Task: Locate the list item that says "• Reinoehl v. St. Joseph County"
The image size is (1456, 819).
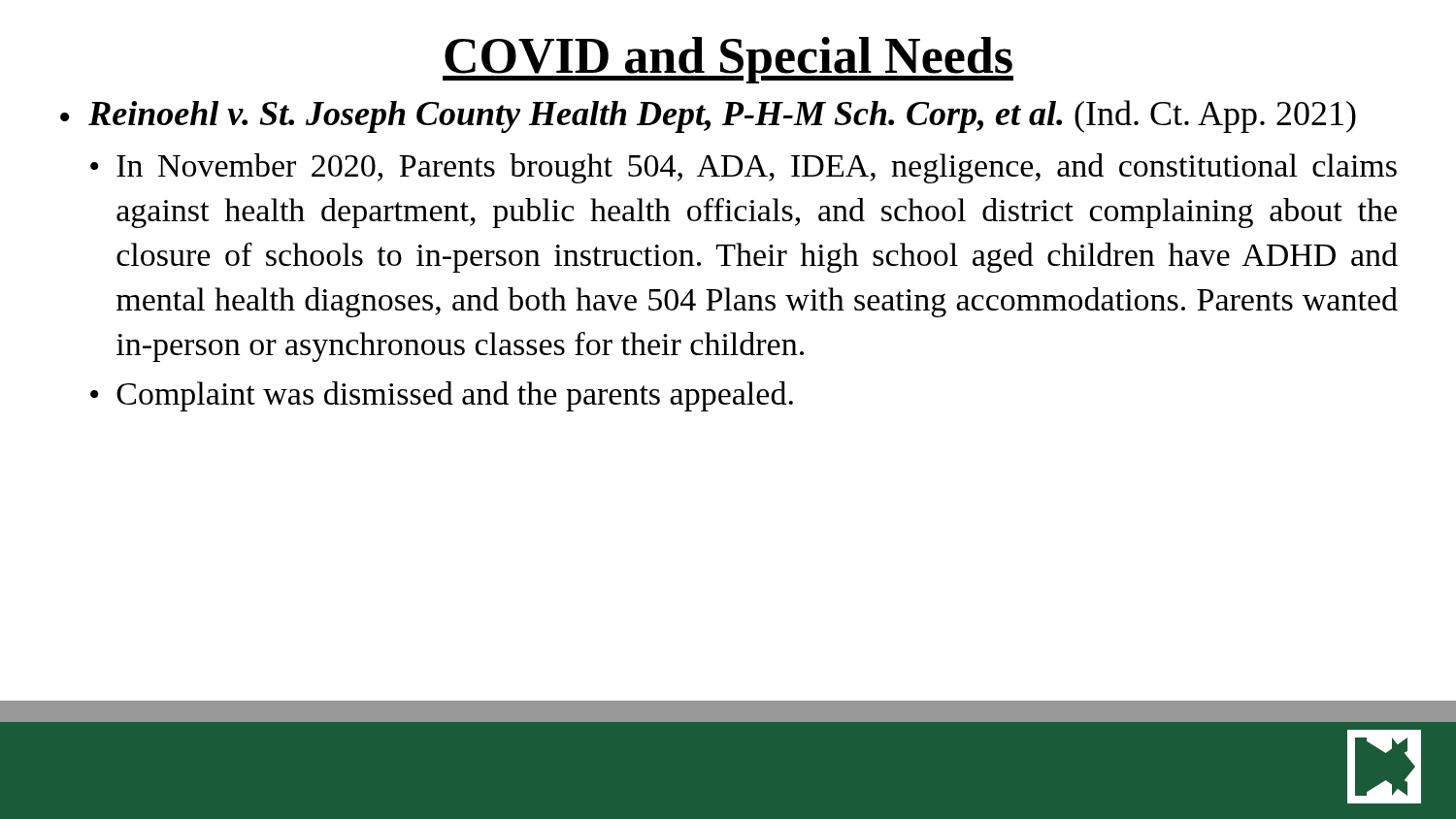Action: pos(728,257)
